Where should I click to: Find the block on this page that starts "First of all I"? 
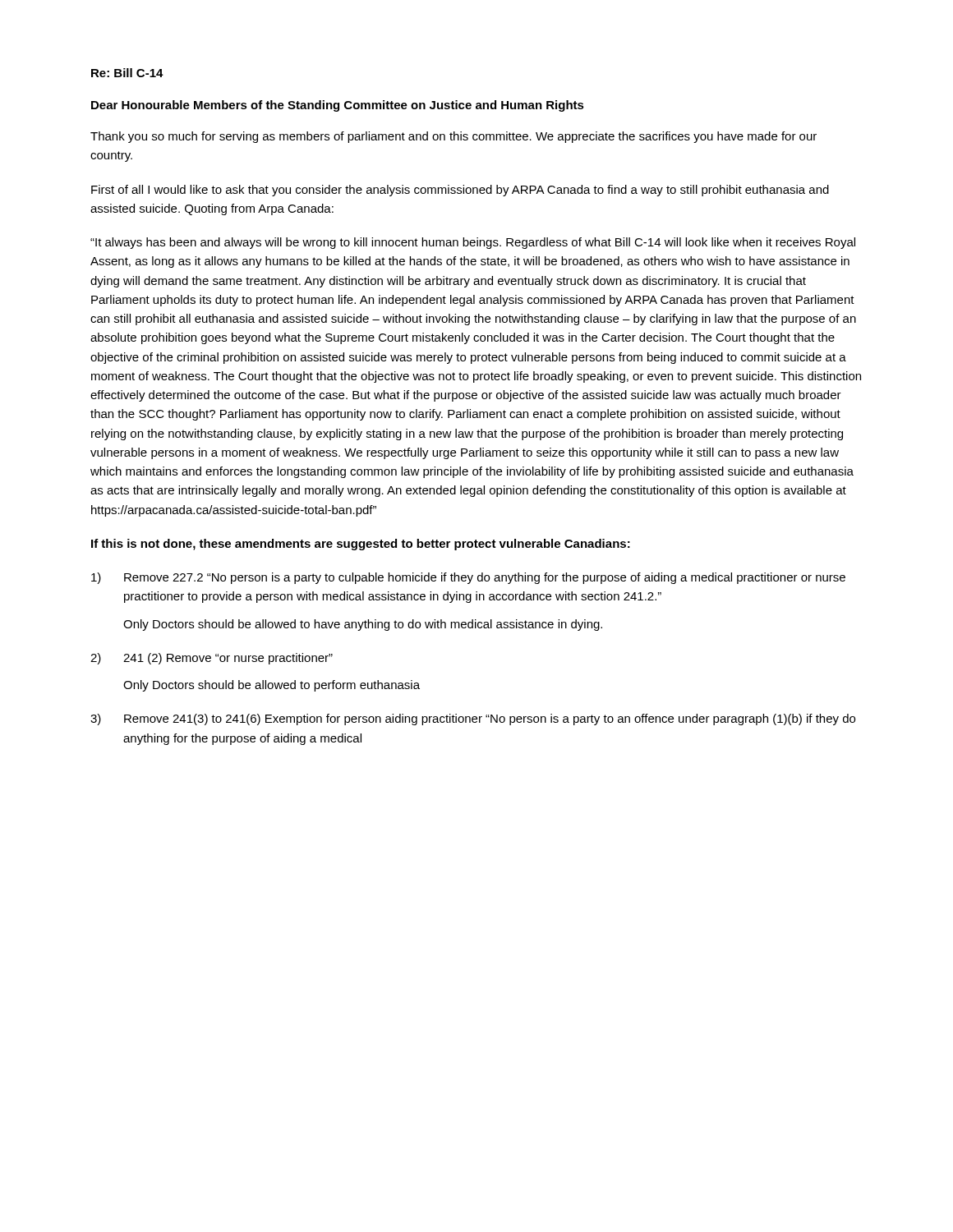click(476, 199)
